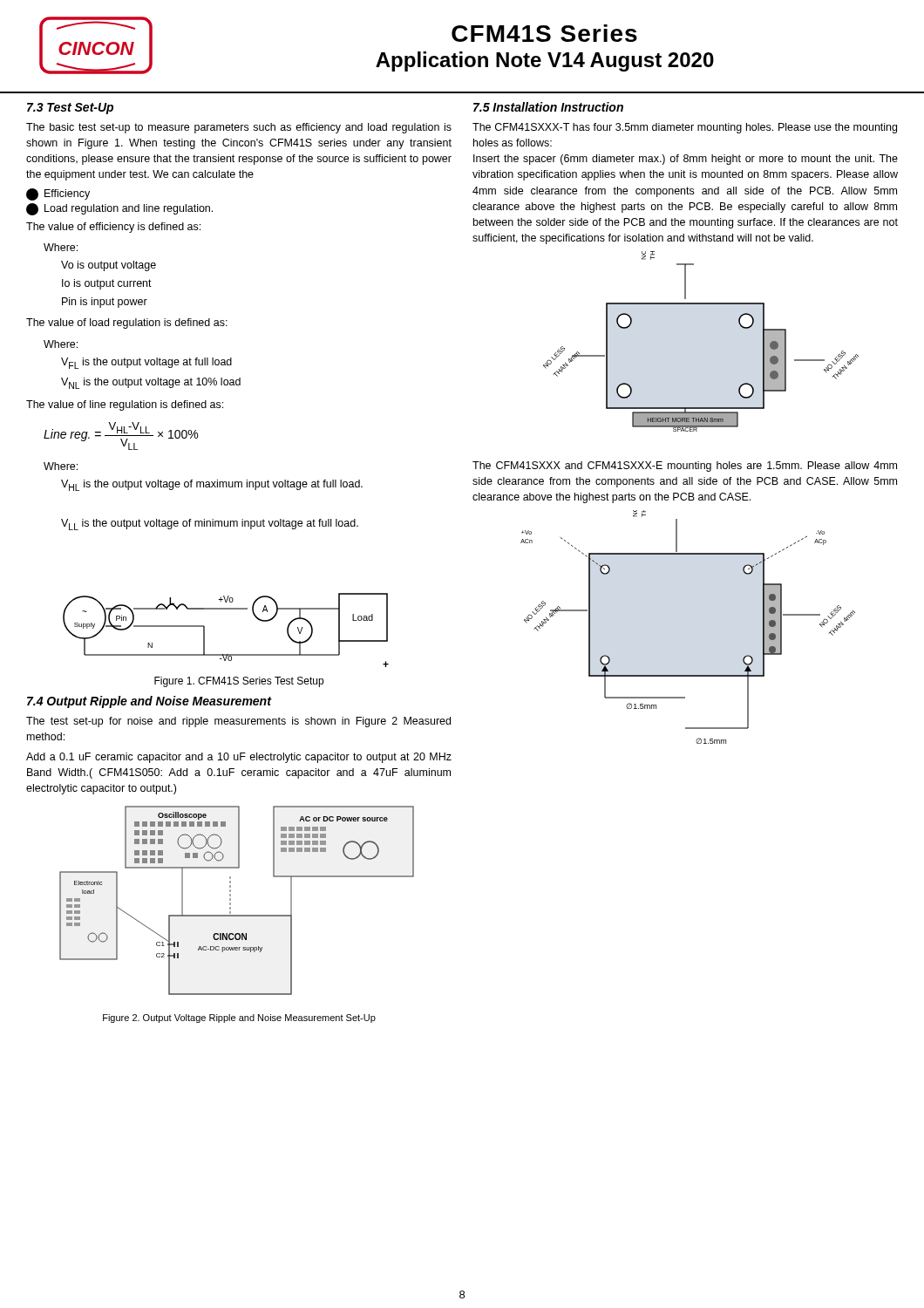Locate the text block with the text "VFL is the"
The height and width of the screenshot is (1308, 924).
coord(151,373)
